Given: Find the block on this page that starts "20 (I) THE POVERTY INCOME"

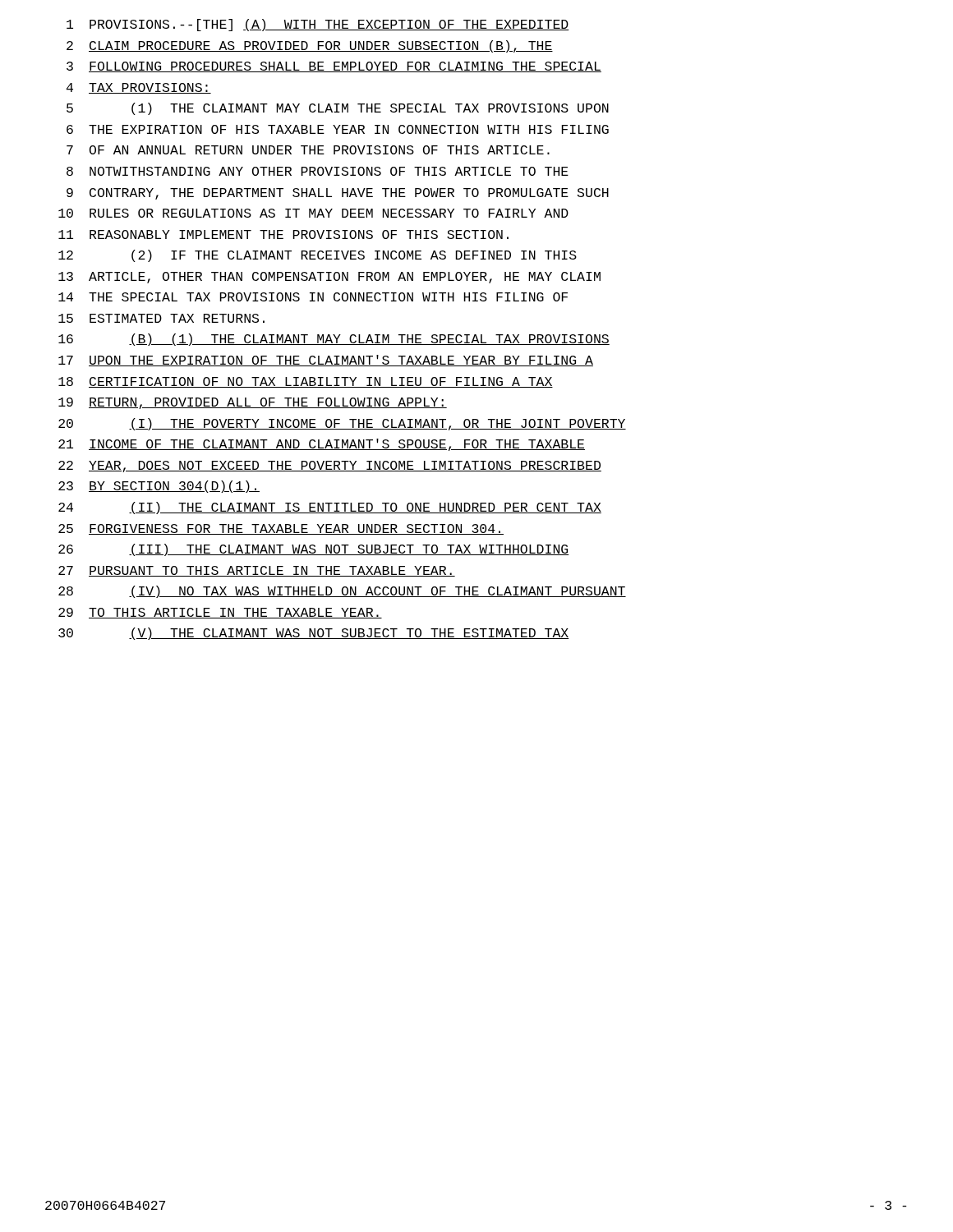Looking at the screenshot, I should click(x=335, y=424).
